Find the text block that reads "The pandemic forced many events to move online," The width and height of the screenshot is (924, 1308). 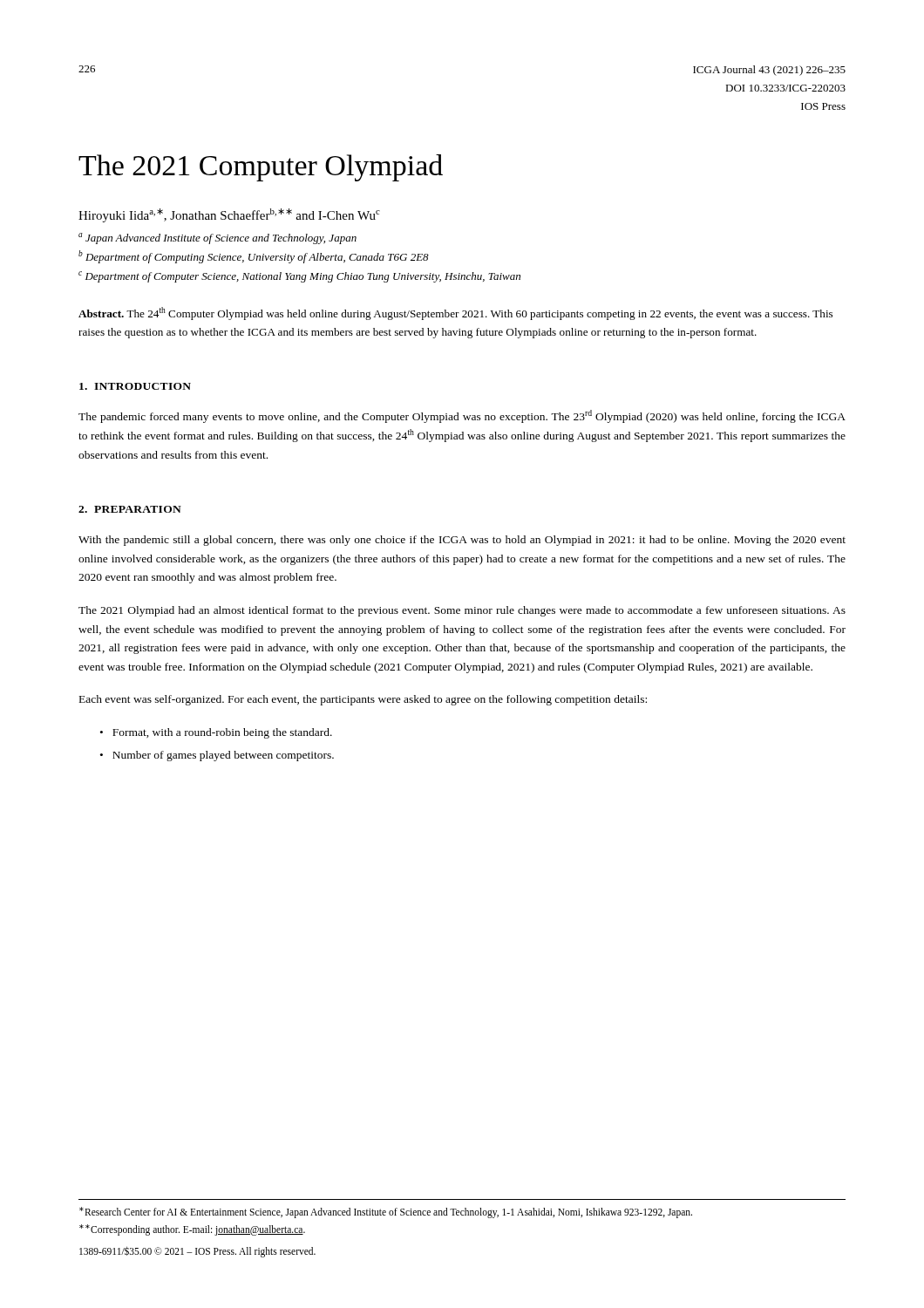coord(462,434)
